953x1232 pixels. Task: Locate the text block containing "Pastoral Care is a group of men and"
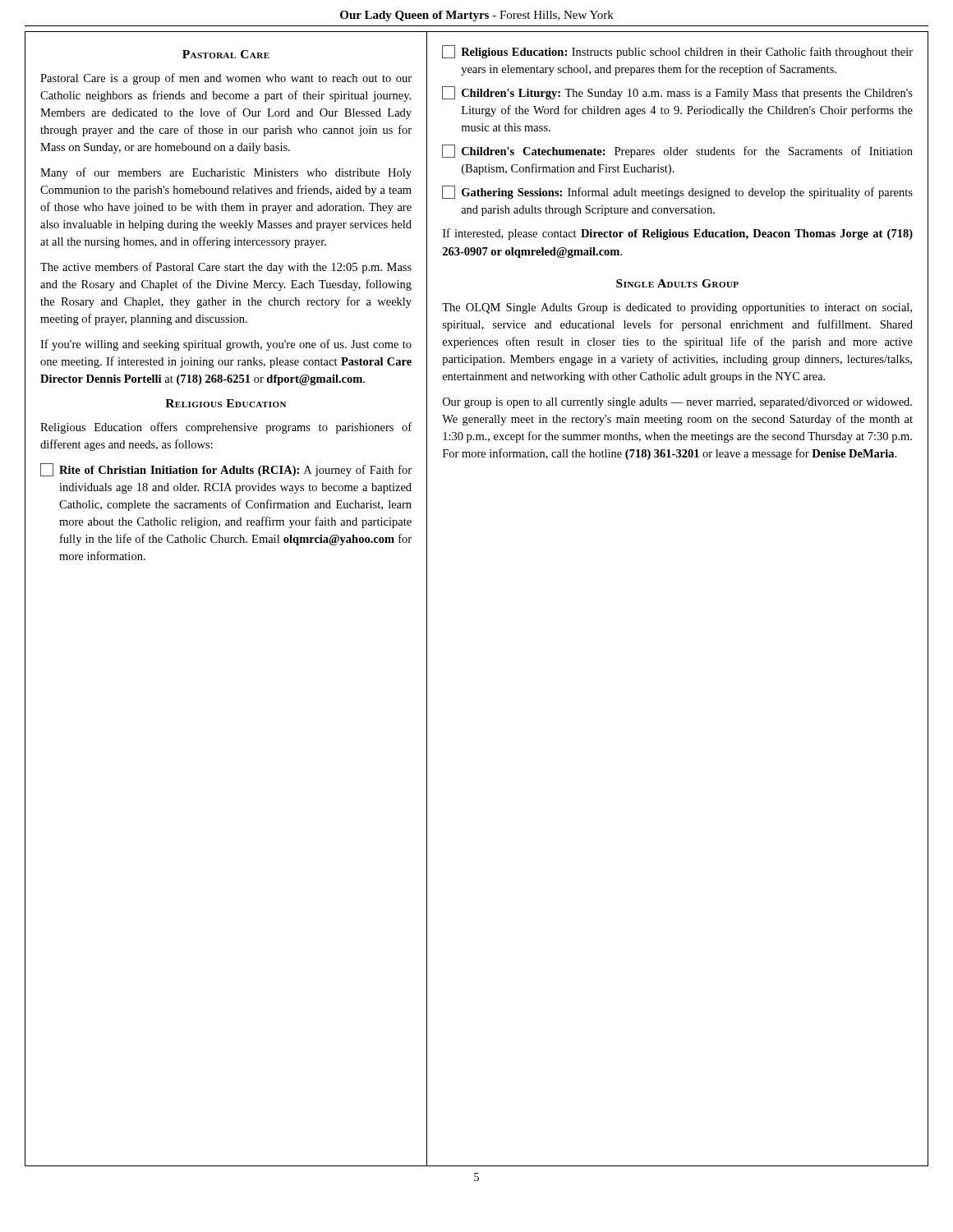pos(226,113)
